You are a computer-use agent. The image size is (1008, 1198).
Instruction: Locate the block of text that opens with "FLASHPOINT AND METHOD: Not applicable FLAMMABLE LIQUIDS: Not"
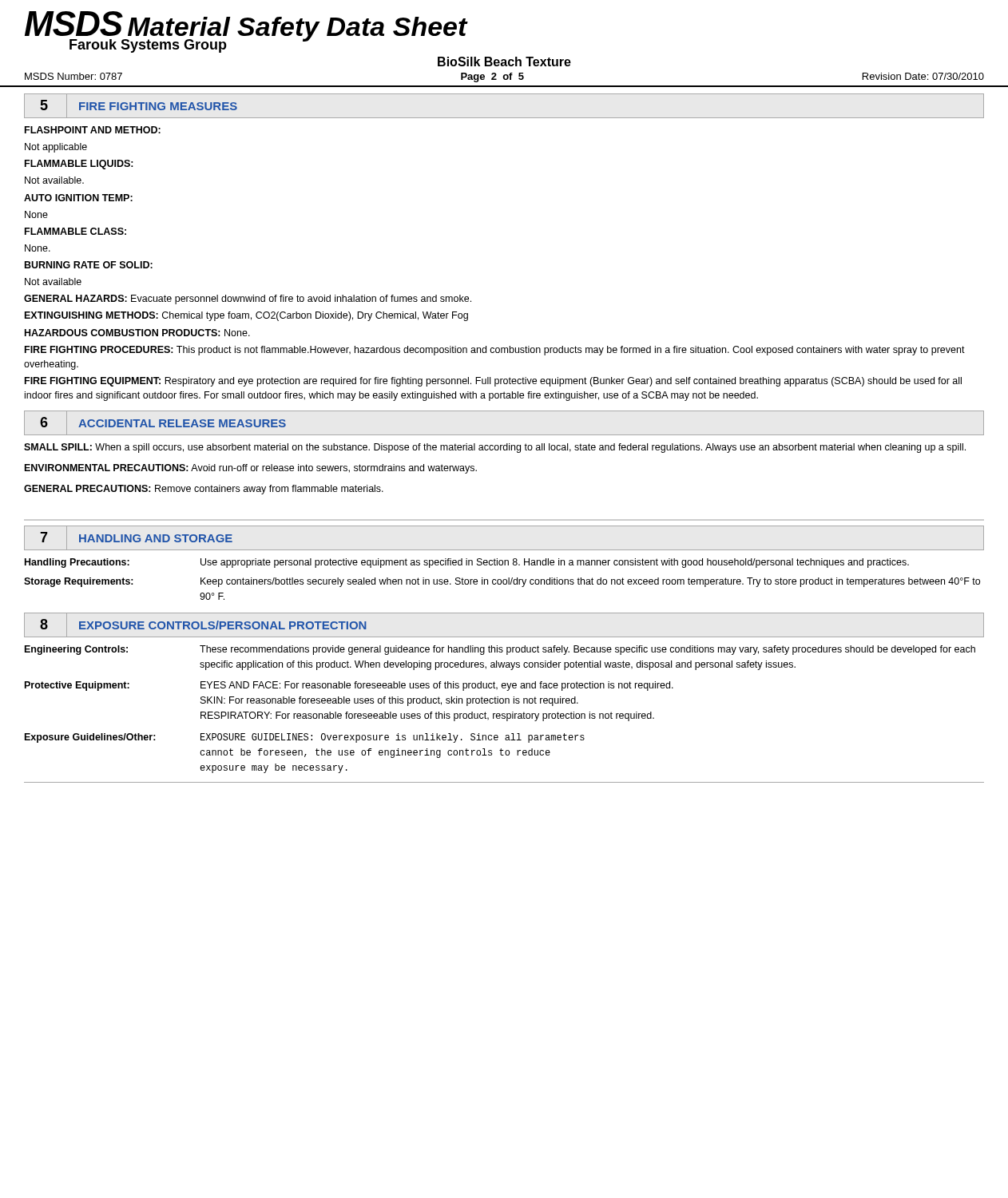pos(93,130)
